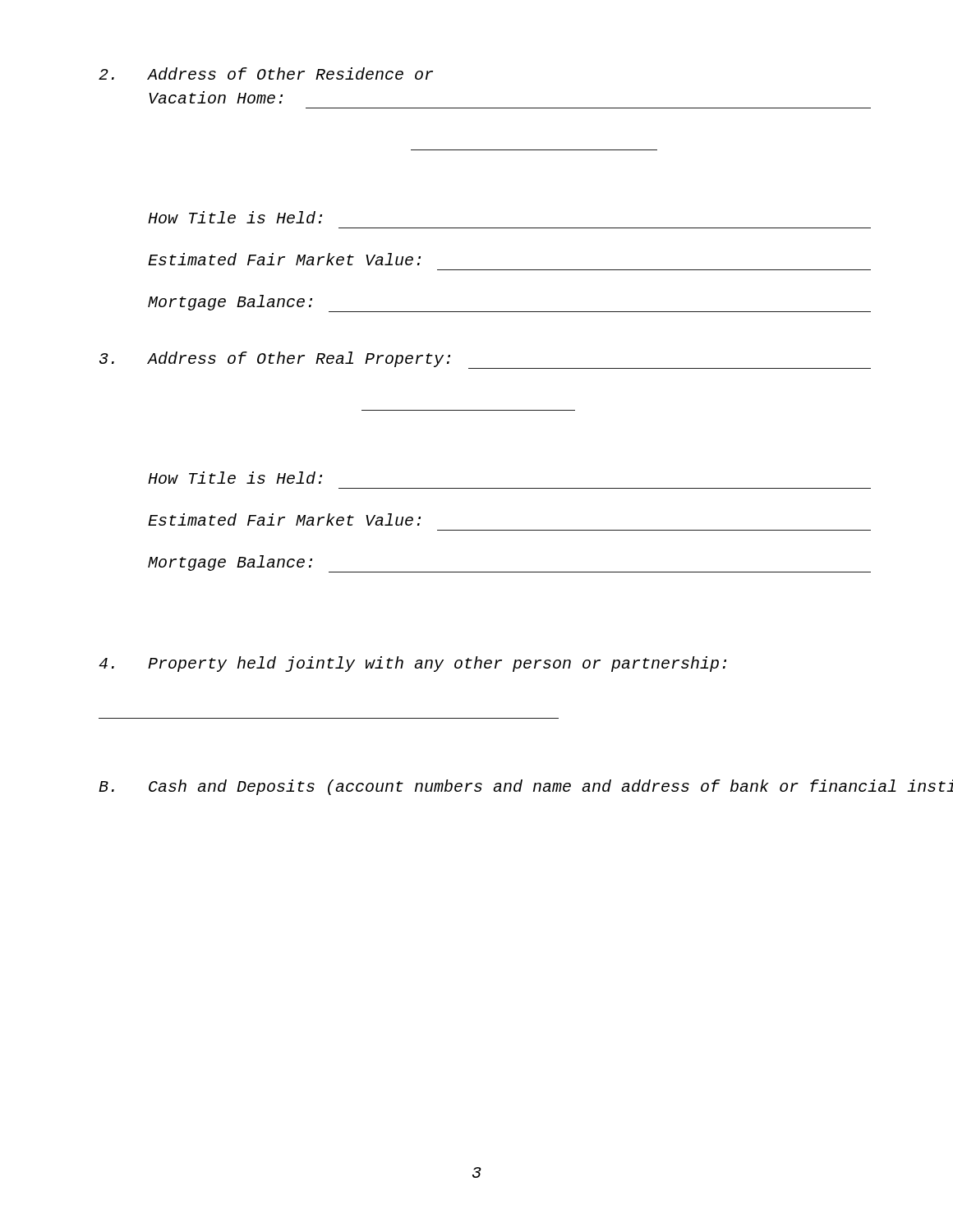The image size is (953, 1232).
Task: Find "3. Address of Other Real Property:" on this page
Action: tap(485, 371)
